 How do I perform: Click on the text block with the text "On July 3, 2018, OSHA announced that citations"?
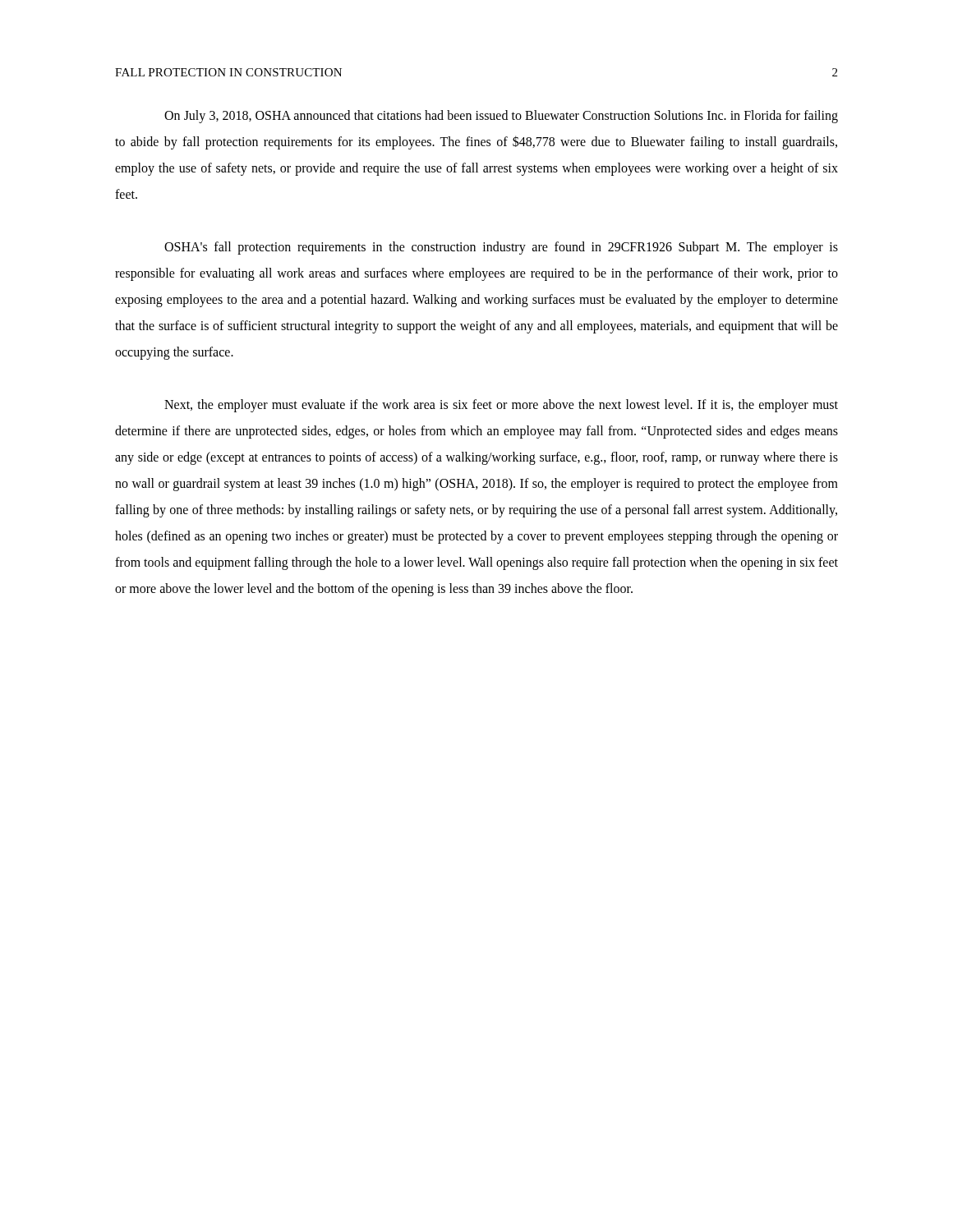(476, 155)
